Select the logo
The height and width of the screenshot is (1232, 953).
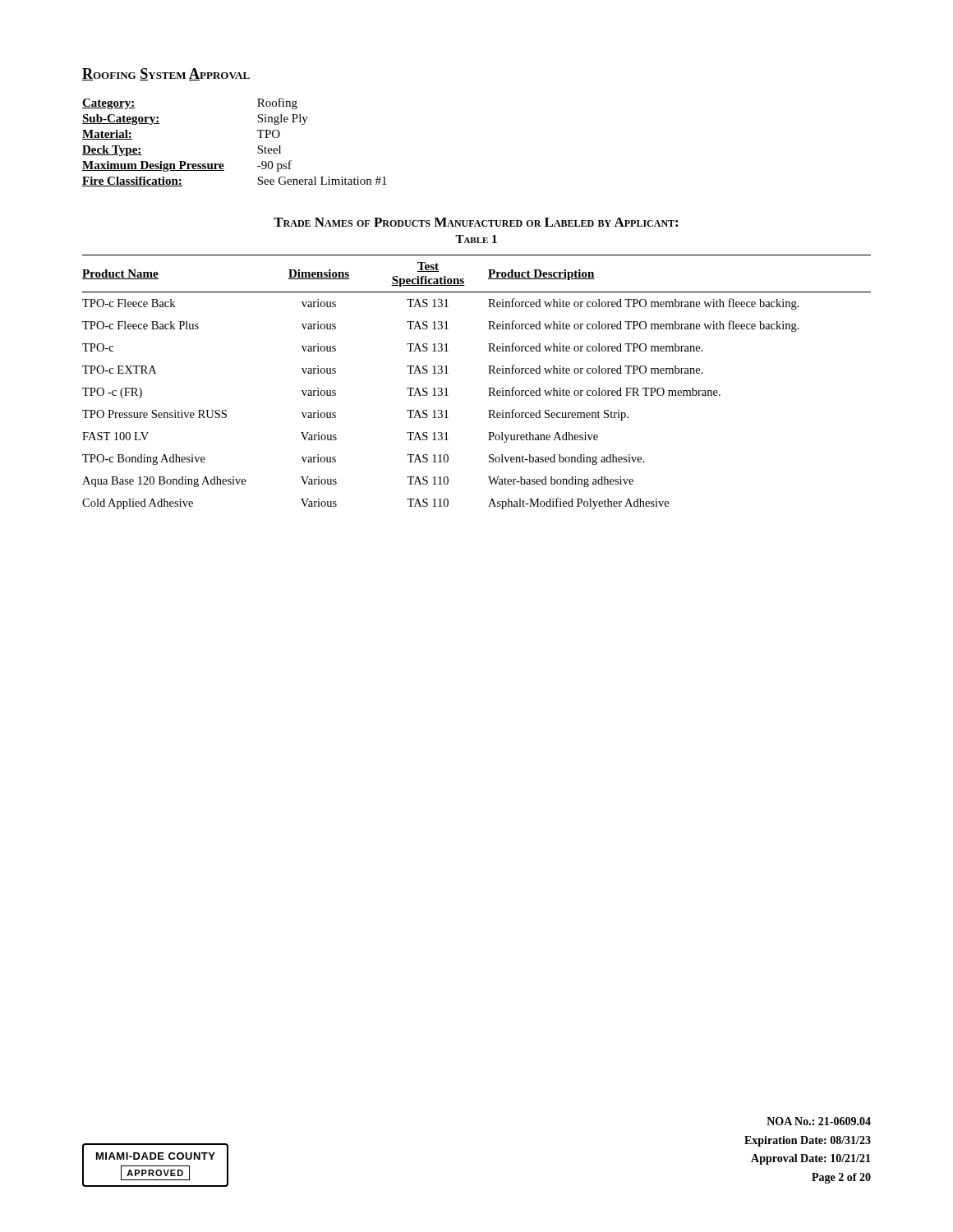click(155, 1165)
